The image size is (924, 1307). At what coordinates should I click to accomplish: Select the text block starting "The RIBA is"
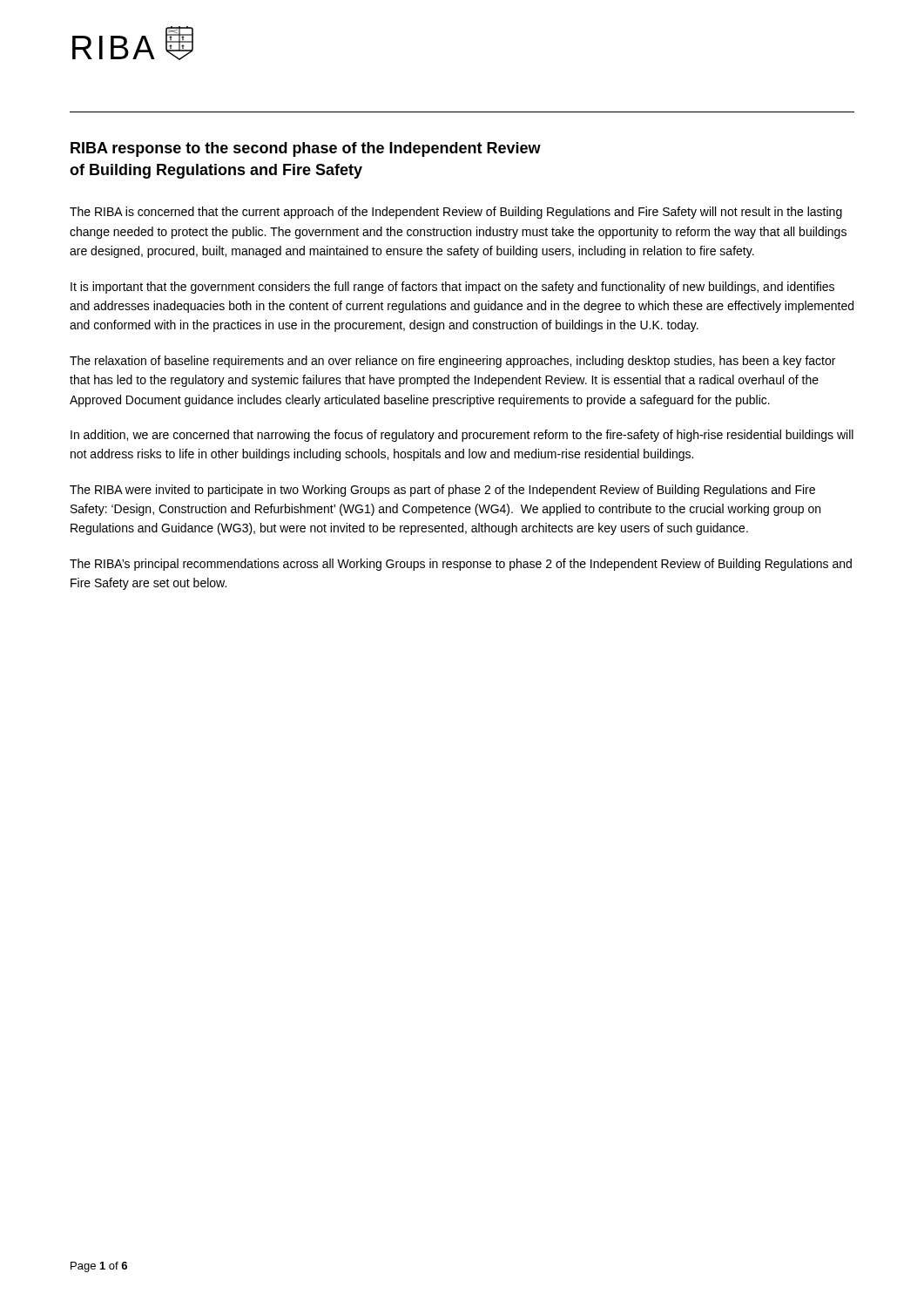pyautogui.click(x=462, y=232)
